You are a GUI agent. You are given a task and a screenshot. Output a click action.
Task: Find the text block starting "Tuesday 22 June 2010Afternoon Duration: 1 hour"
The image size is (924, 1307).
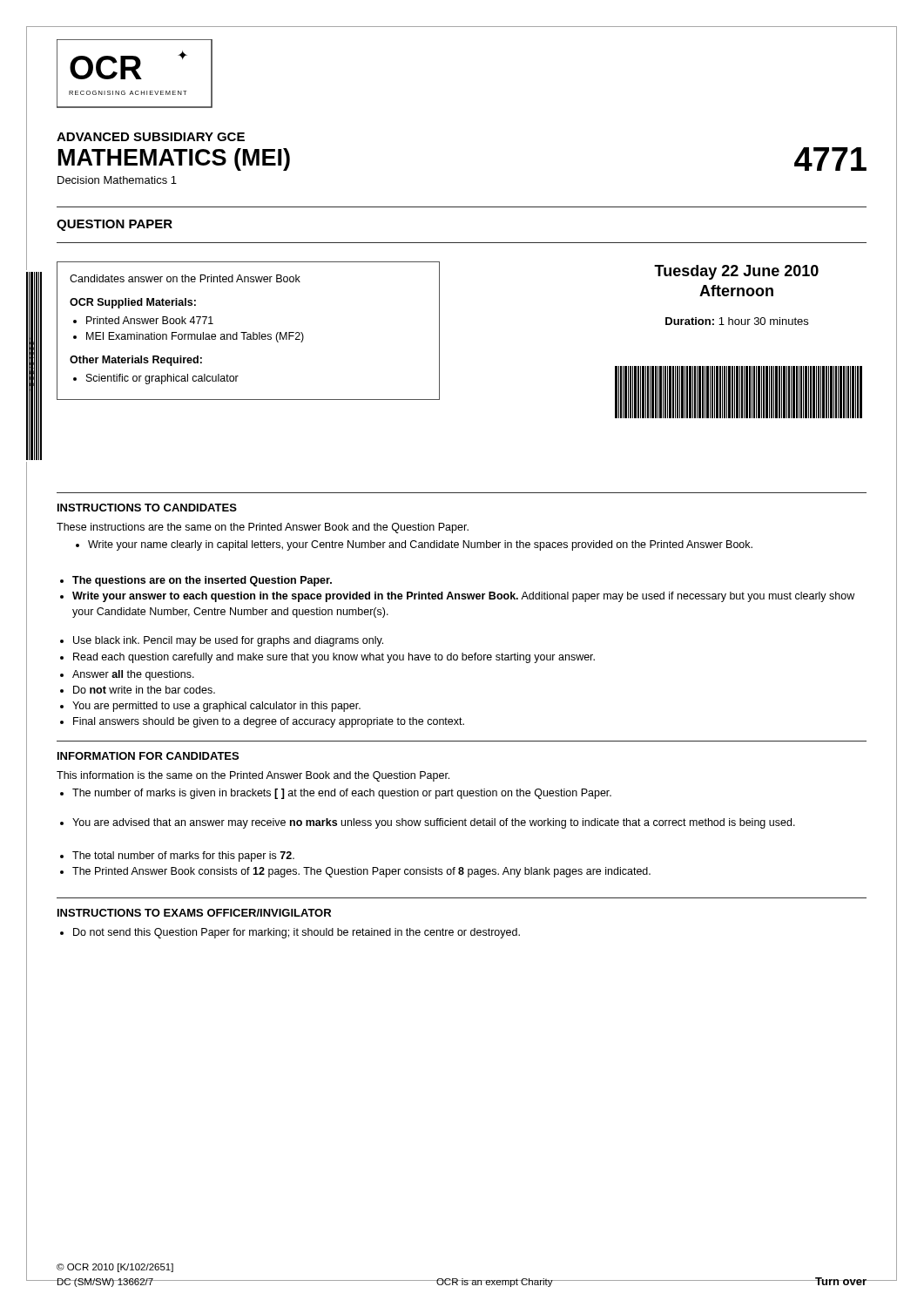pos(737,294)
